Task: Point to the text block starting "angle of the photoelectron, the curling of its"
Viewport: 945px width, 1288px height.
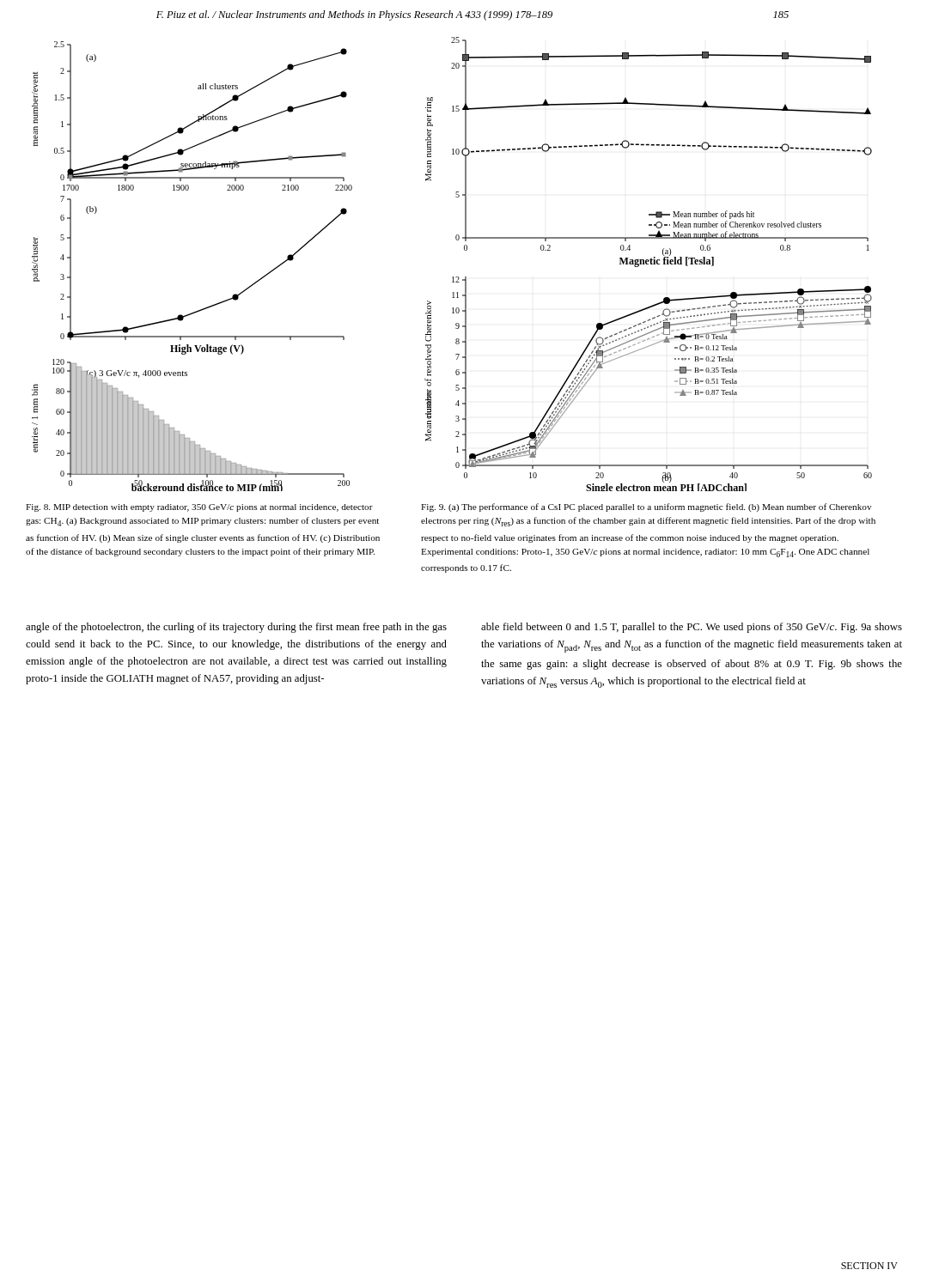Action: click(236, 653)
